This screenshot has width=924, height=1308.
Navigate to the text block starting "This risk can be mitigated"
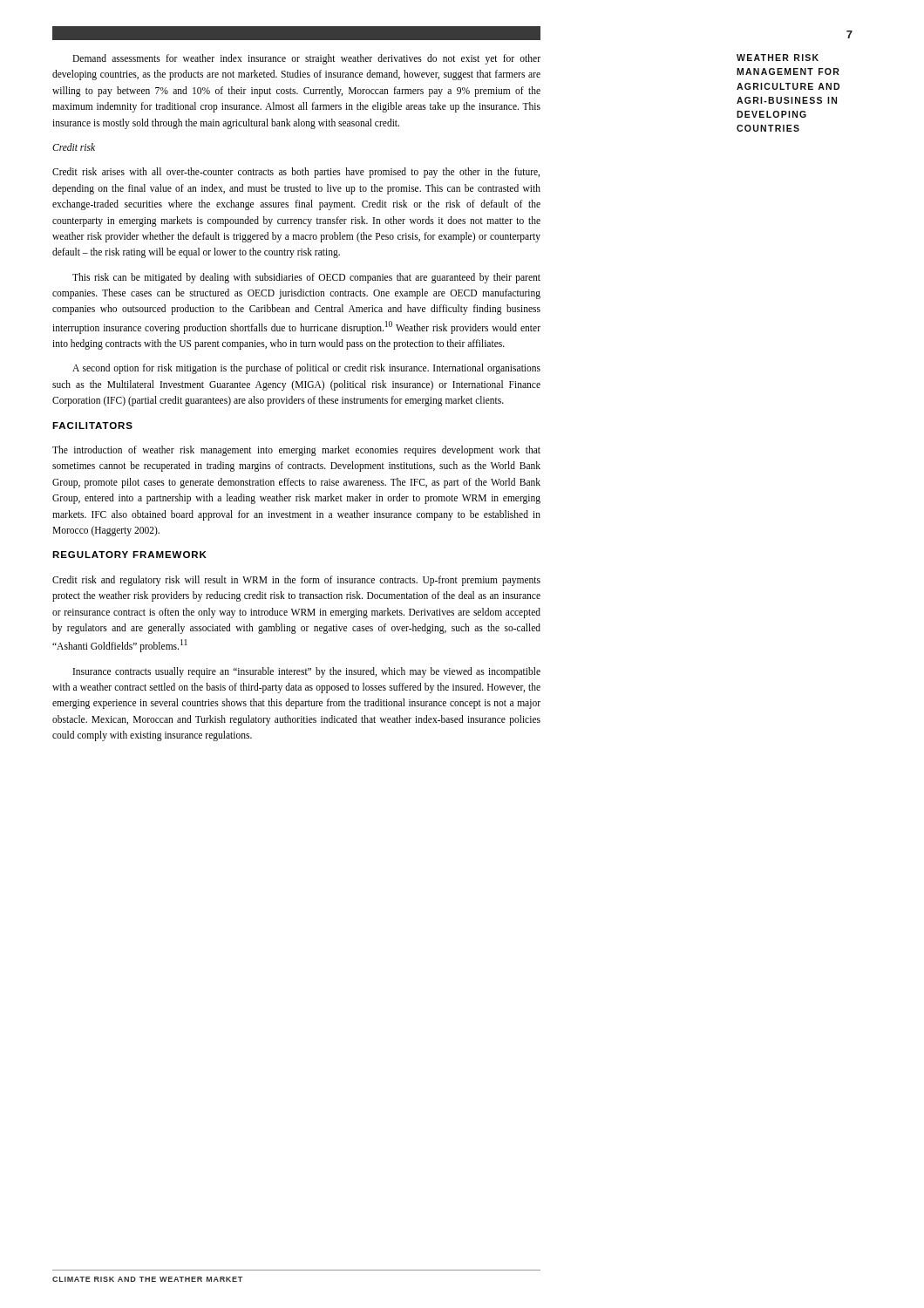[x=296, y=311]
